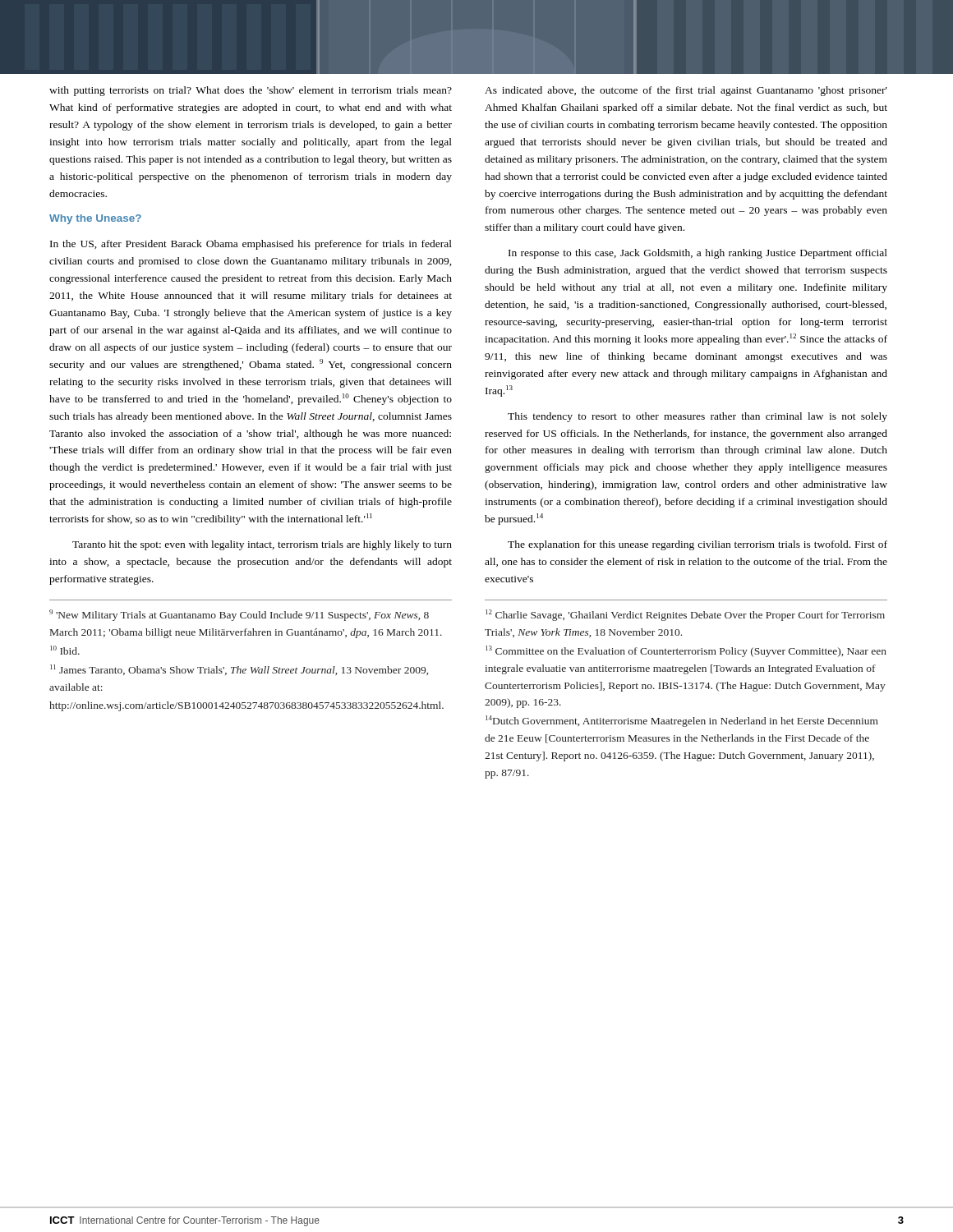Locate the photo

[x=476, y=37]
